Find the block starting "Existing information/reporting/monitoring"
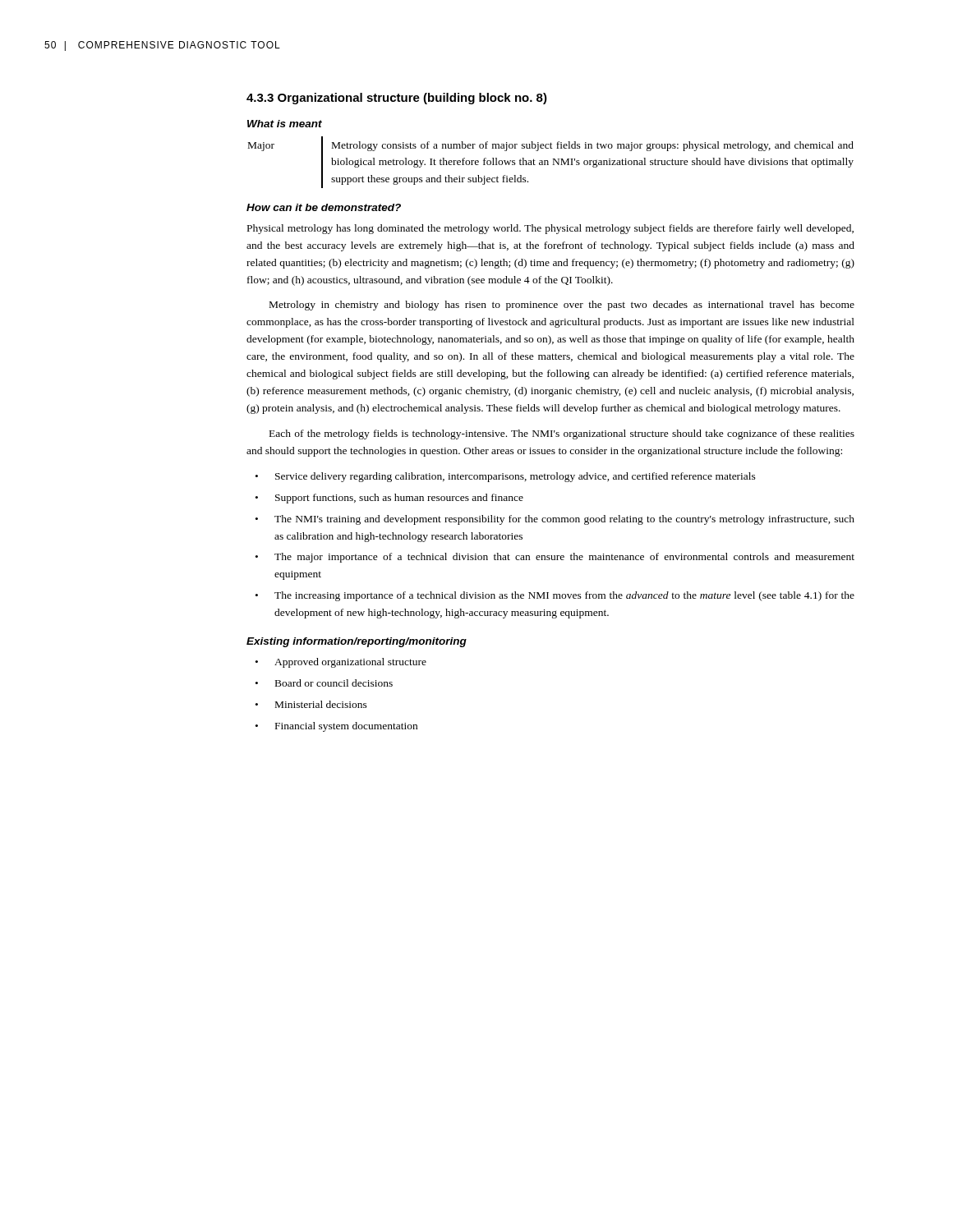The image size is (953, 1232). click(356, 641)
